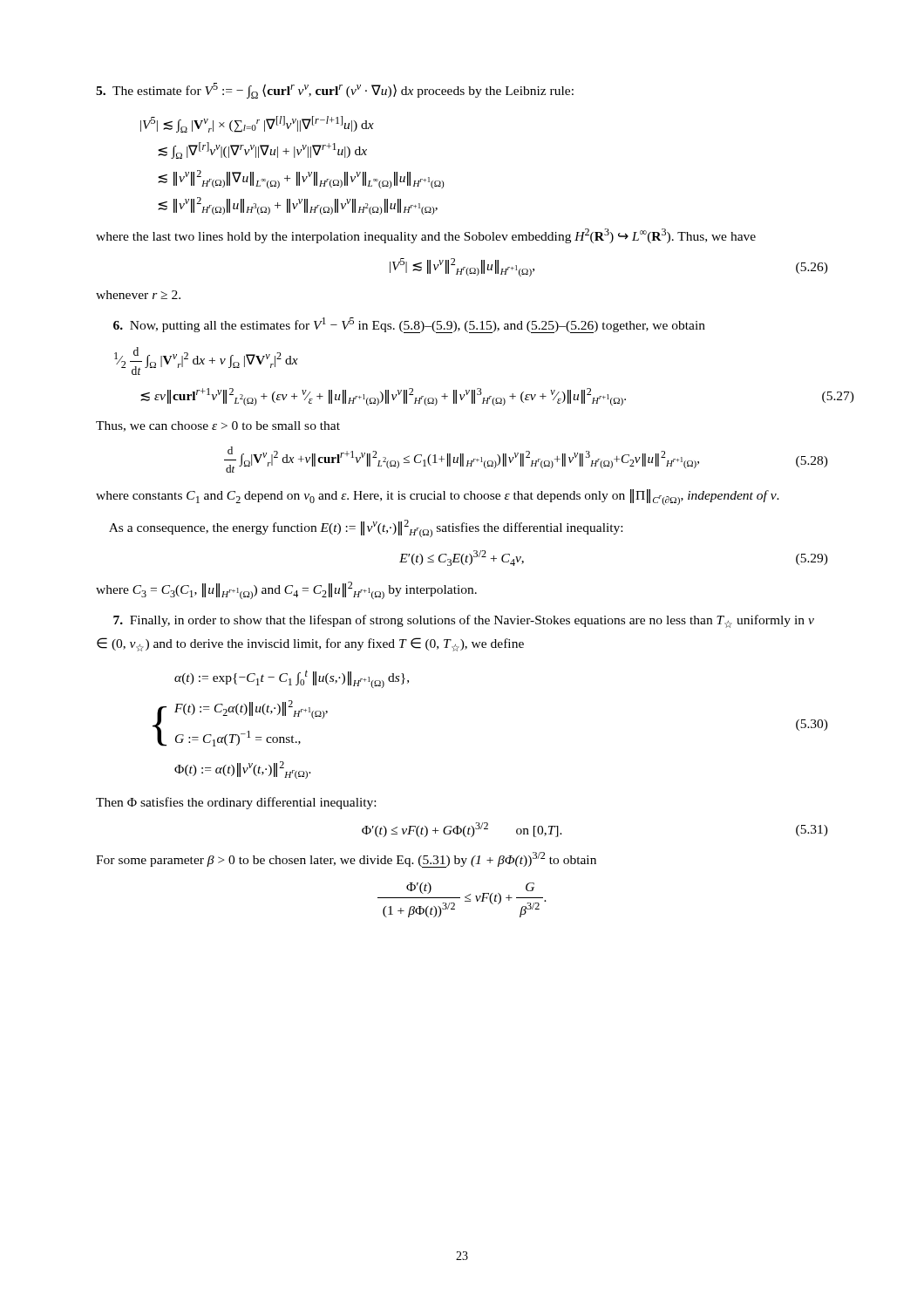Find the formula on this page that starts "d dt ∫Ω|Vνr|2 dx +ν‖curlr+1vν‖2L2(Ω)"

pos(462,460)
